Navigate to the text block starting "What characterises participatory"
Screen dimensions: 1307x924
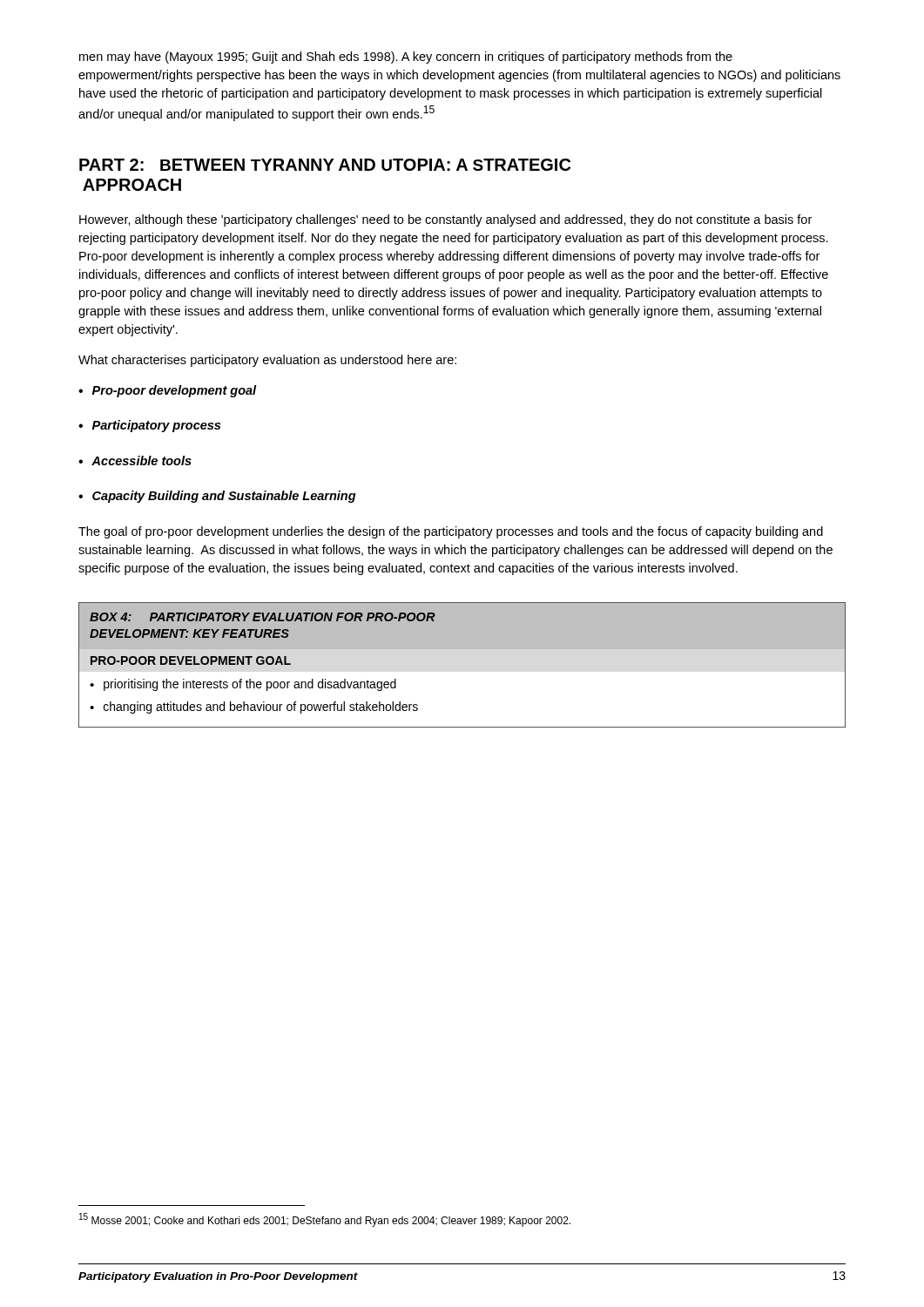[x=268, y=360]
